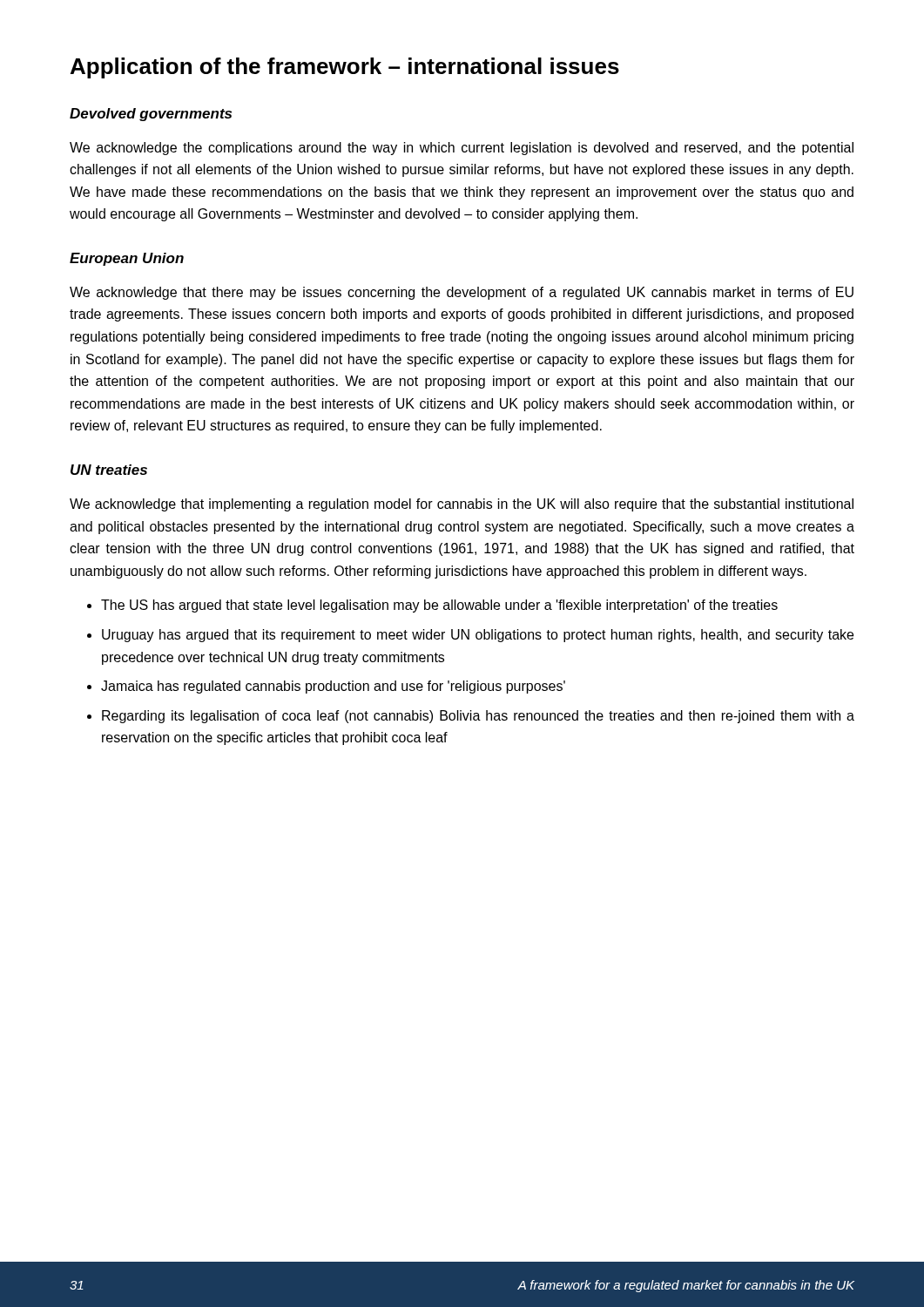
Task: Locate the list item that reads "Regarding its legalisation of coca"
Action: click(478, 727)
